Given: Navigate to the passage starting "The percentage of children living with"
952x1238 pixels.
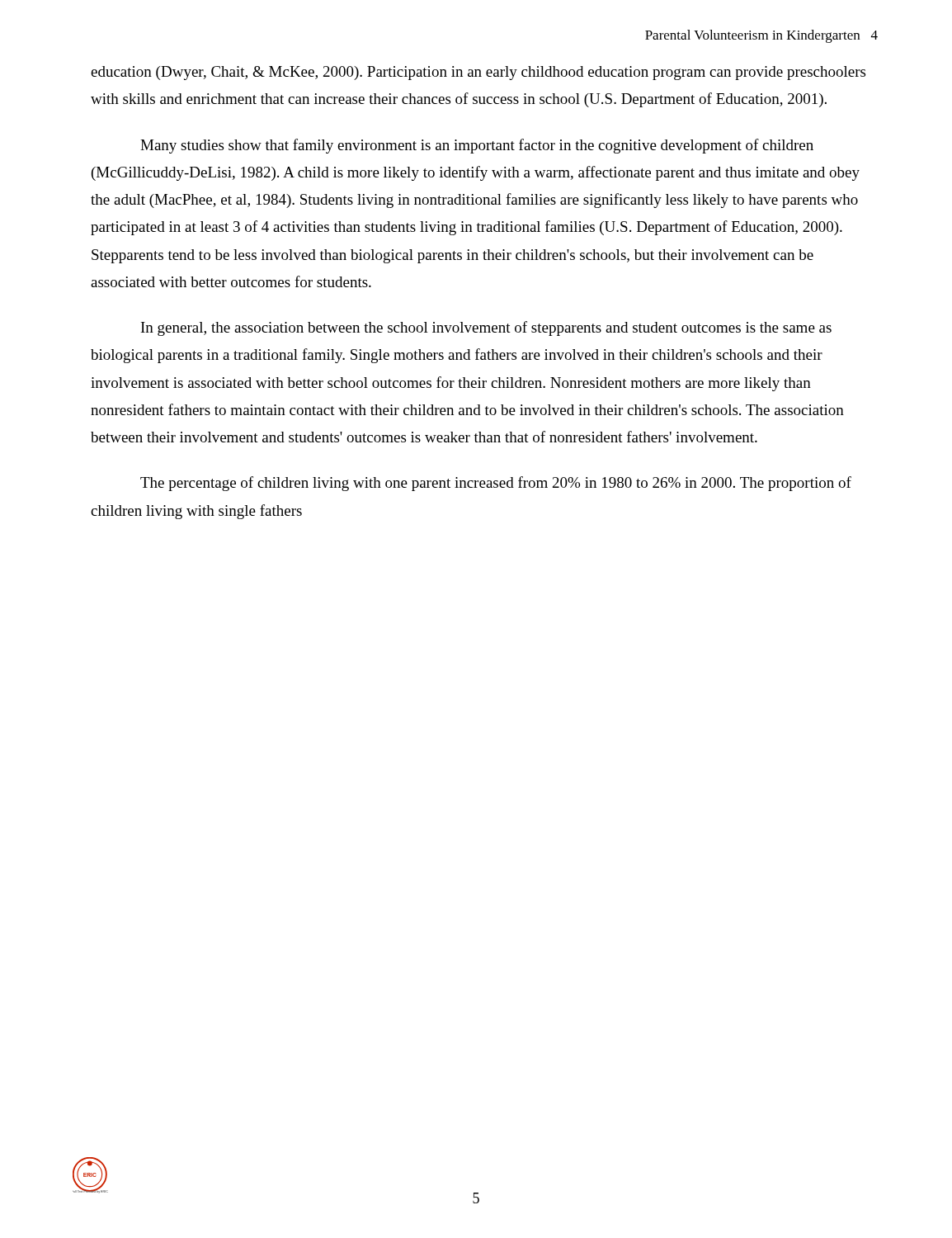Looking at the screenshot, I should pos(484,496).
